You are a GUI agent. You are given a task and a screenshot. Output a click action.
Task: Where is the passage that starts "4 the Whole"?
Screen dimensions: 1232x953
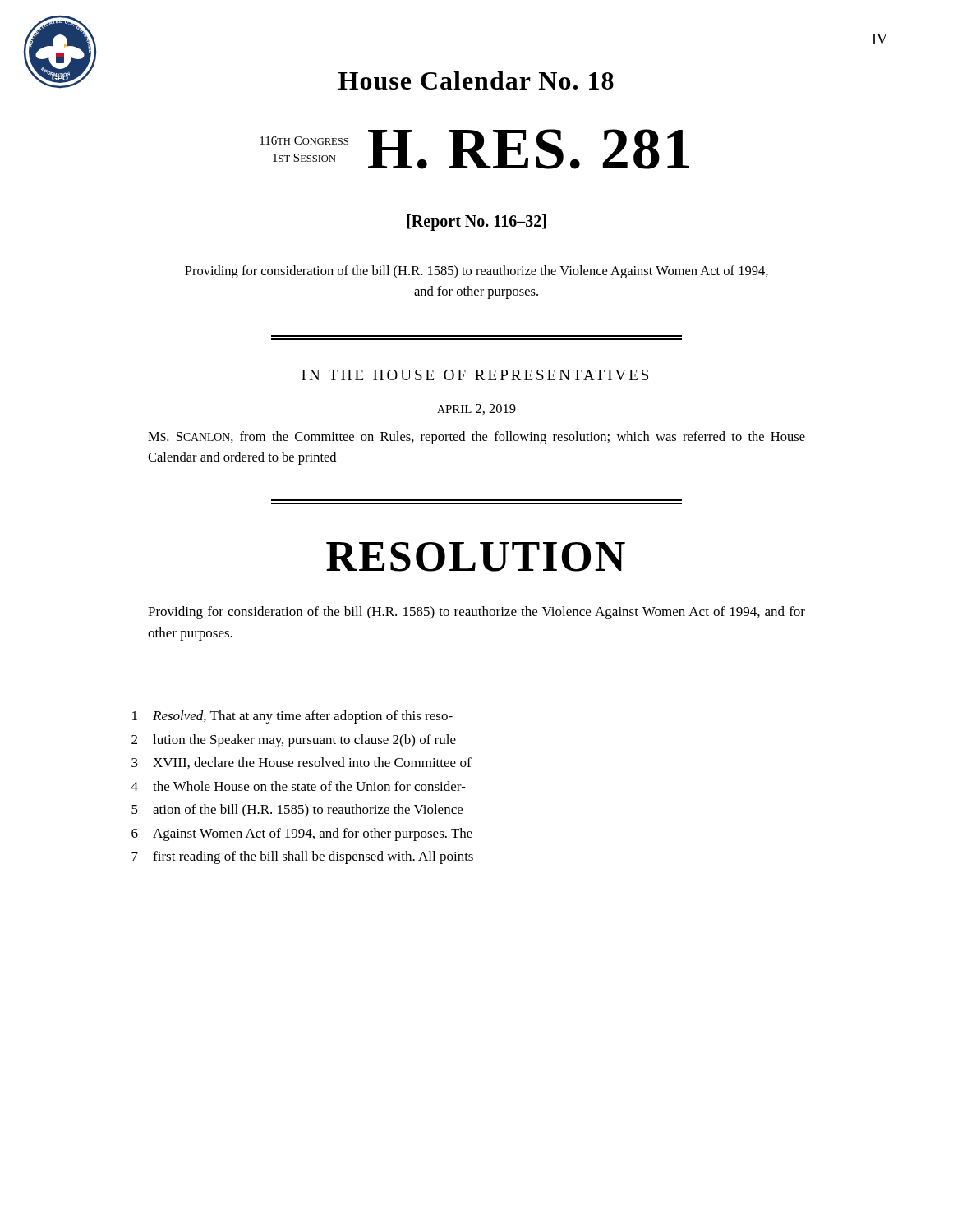point(299,786)
